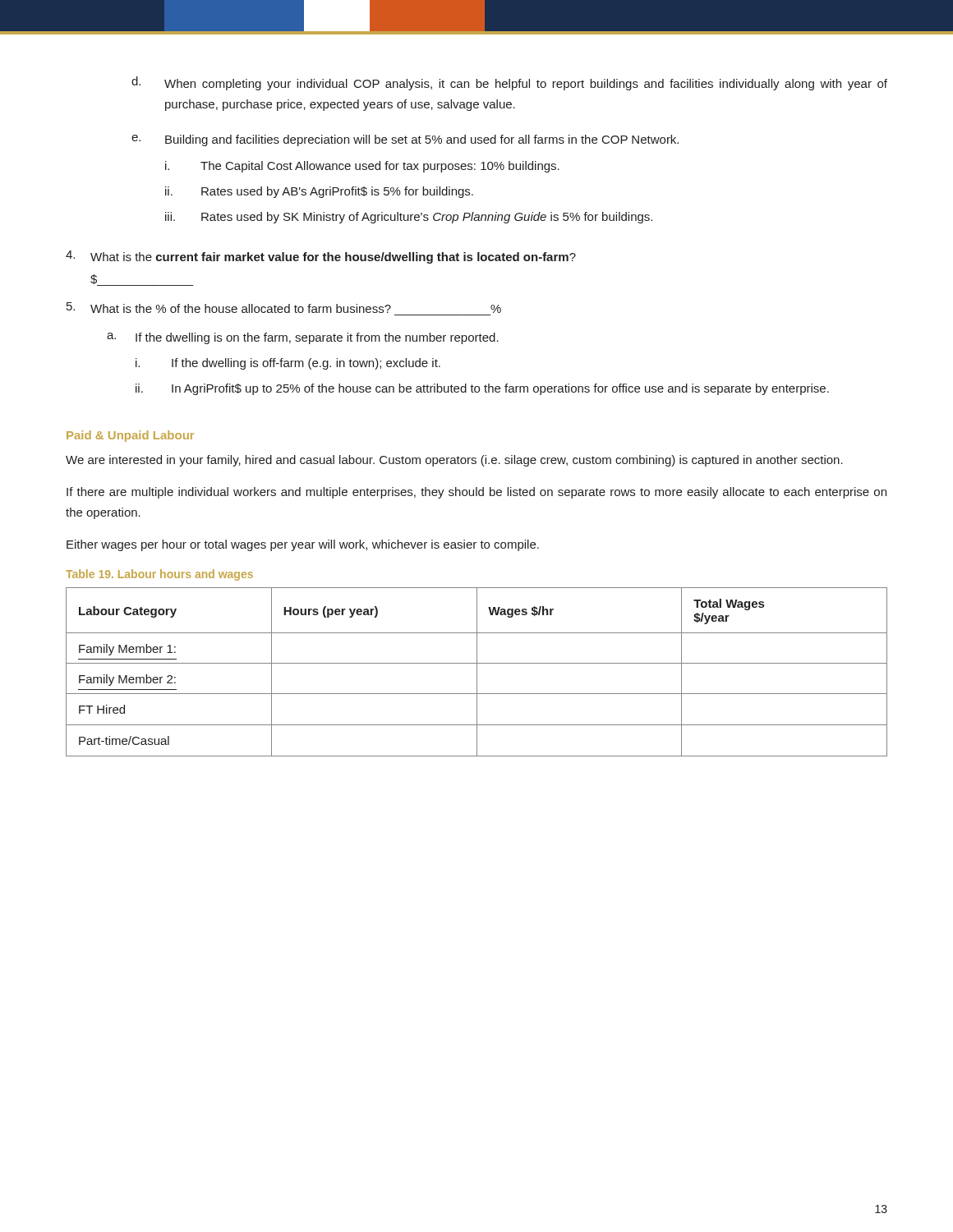Select the text starting "If there are"
Viewport: 953px width, 1232px height.
(x=476, y=502)
